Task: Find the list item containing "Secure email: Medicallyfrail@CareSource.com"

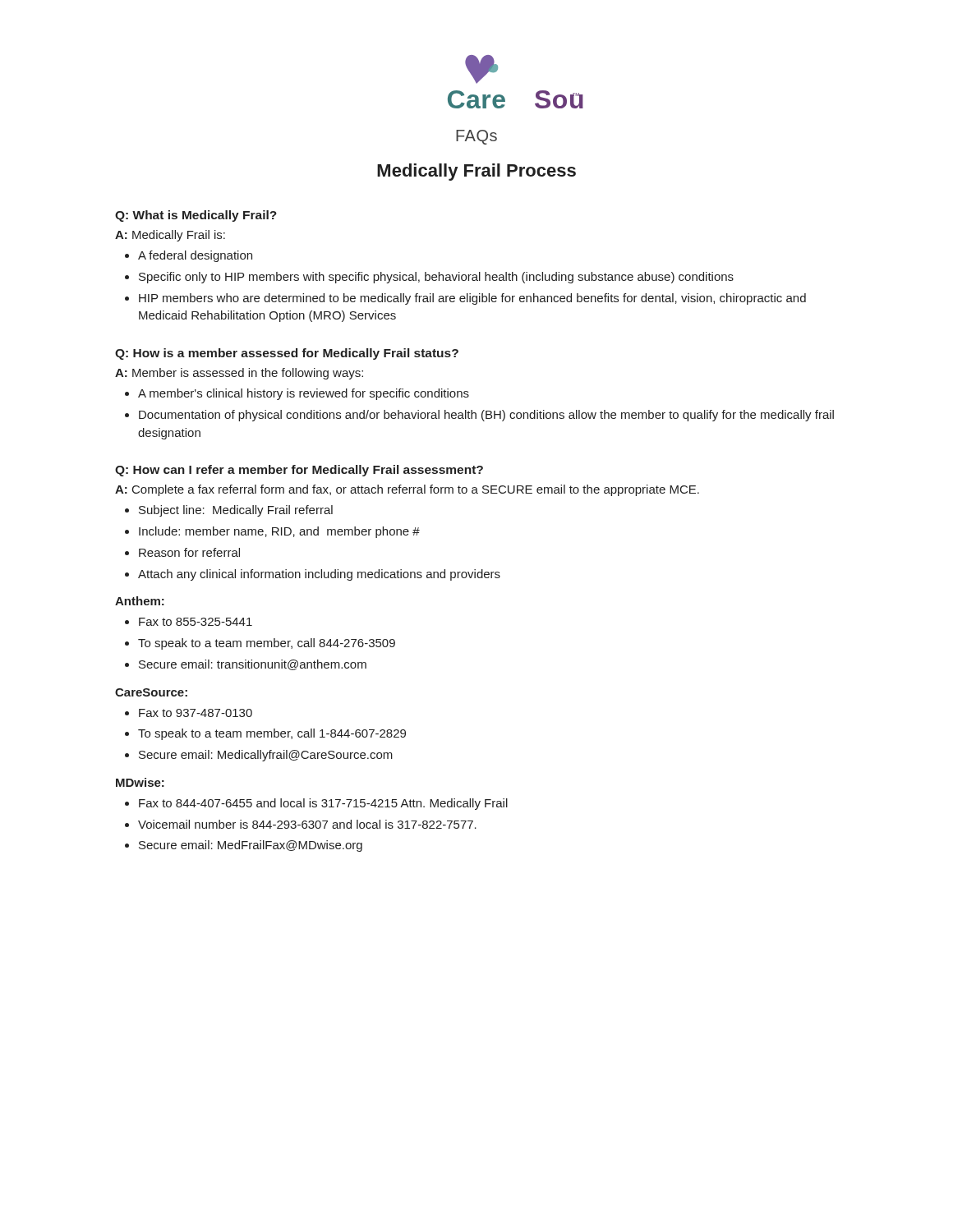Action: click(x=266, y=754)
